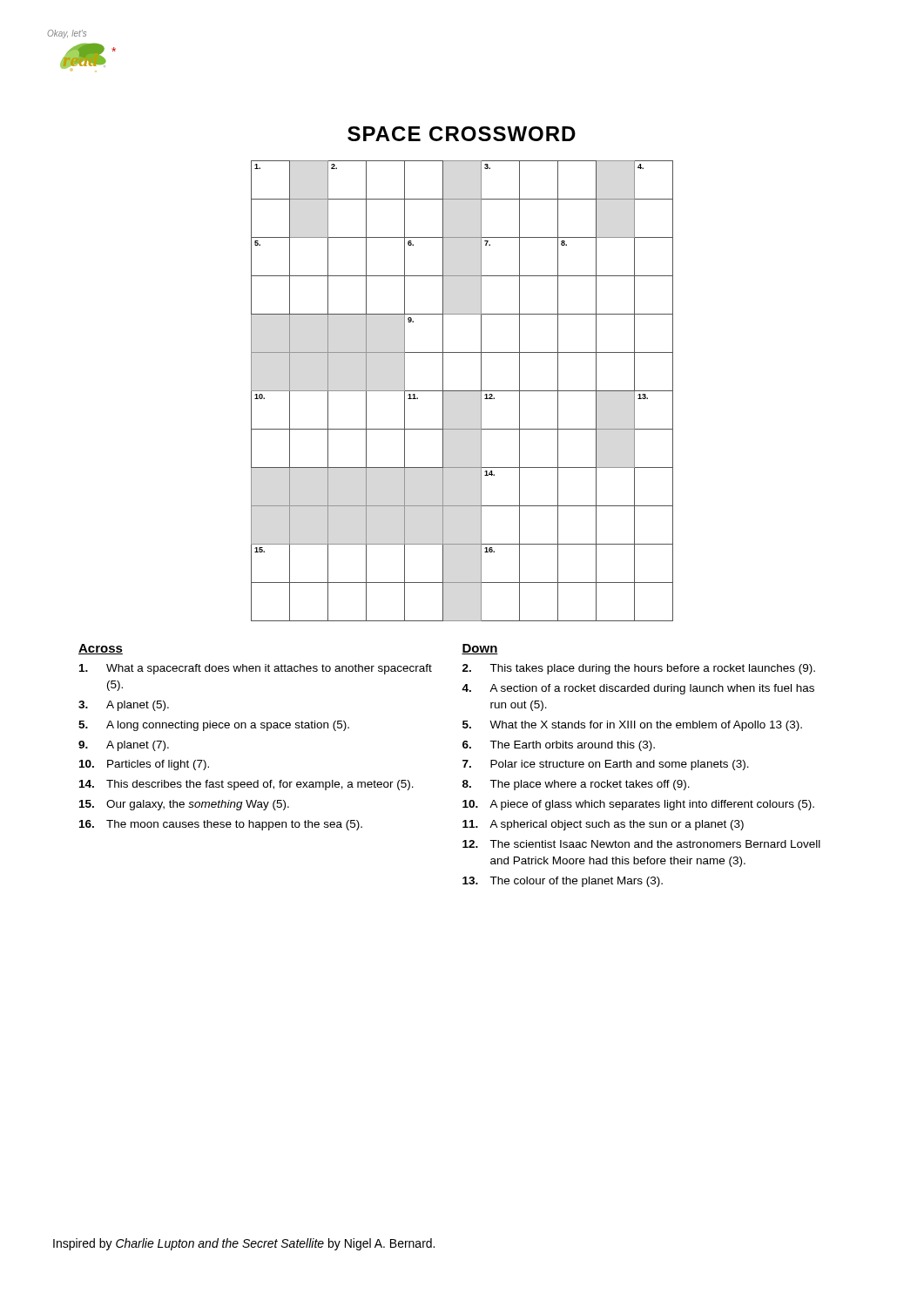924x1307 pixels.
Task: Locate the logo
Action: click(x=106, y=50)
